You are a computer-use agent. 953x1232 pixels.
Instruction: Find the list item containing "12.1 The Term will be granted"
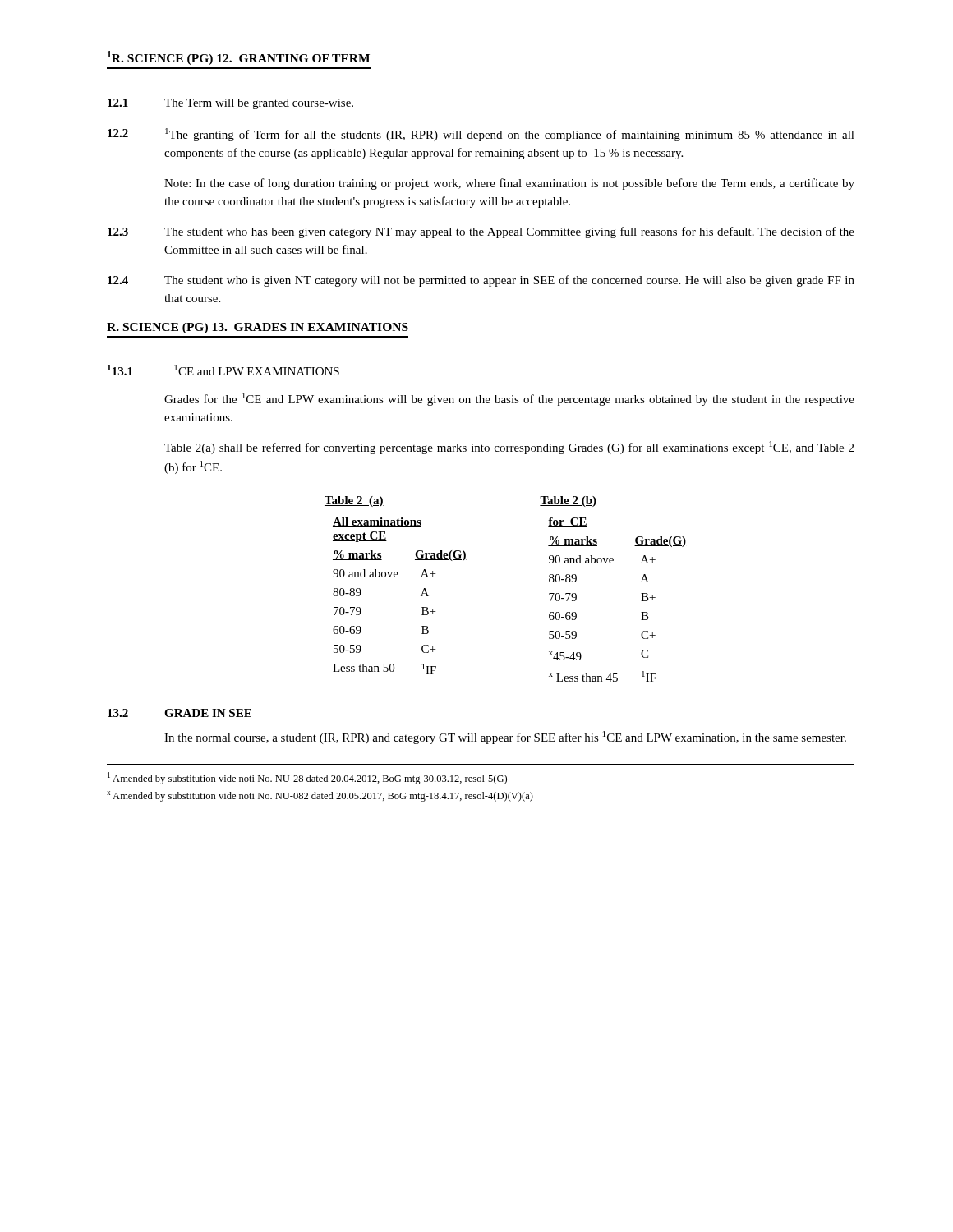pos(230,104)
